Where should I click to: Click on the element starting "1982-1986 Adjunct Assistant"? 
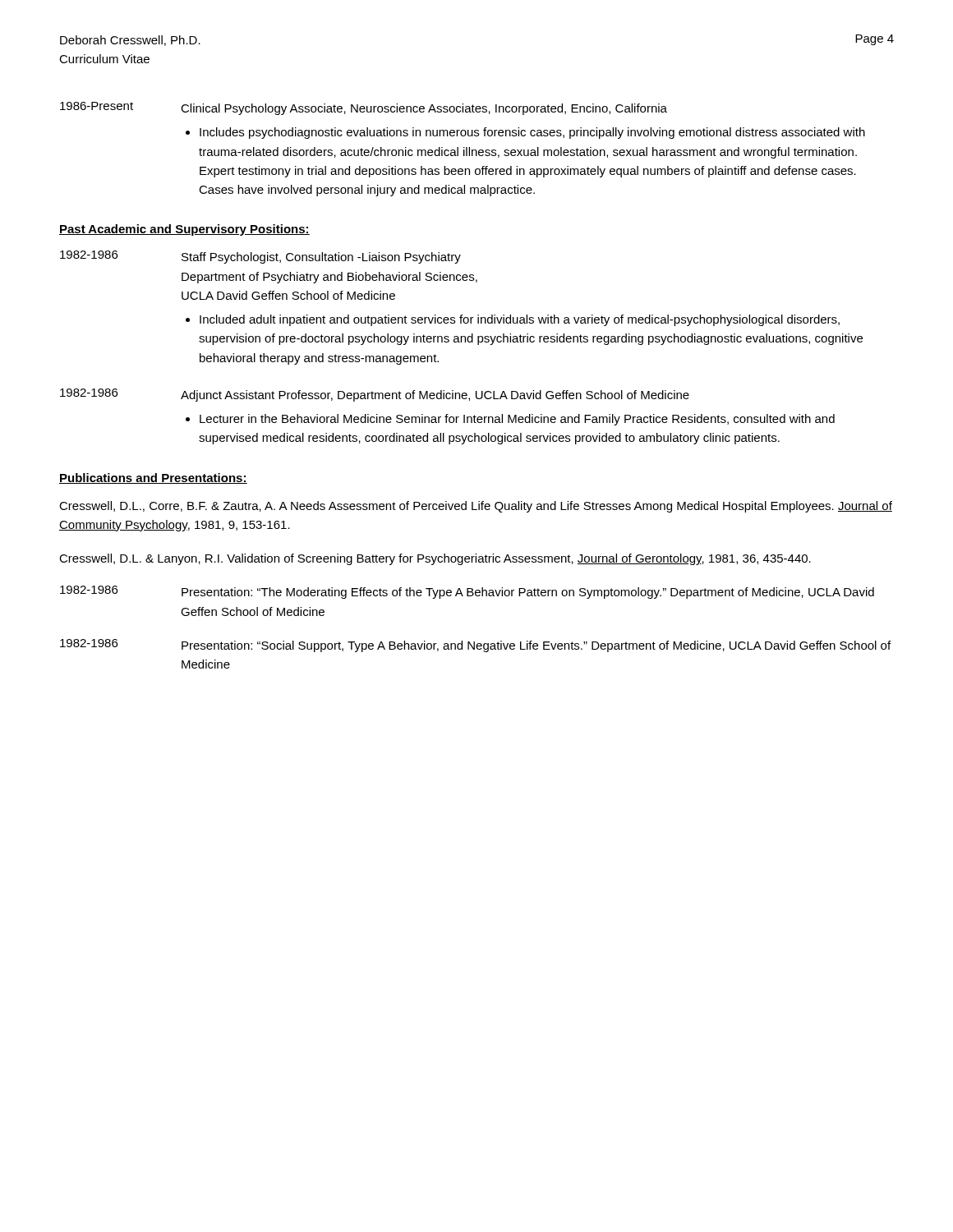point(476,418)
